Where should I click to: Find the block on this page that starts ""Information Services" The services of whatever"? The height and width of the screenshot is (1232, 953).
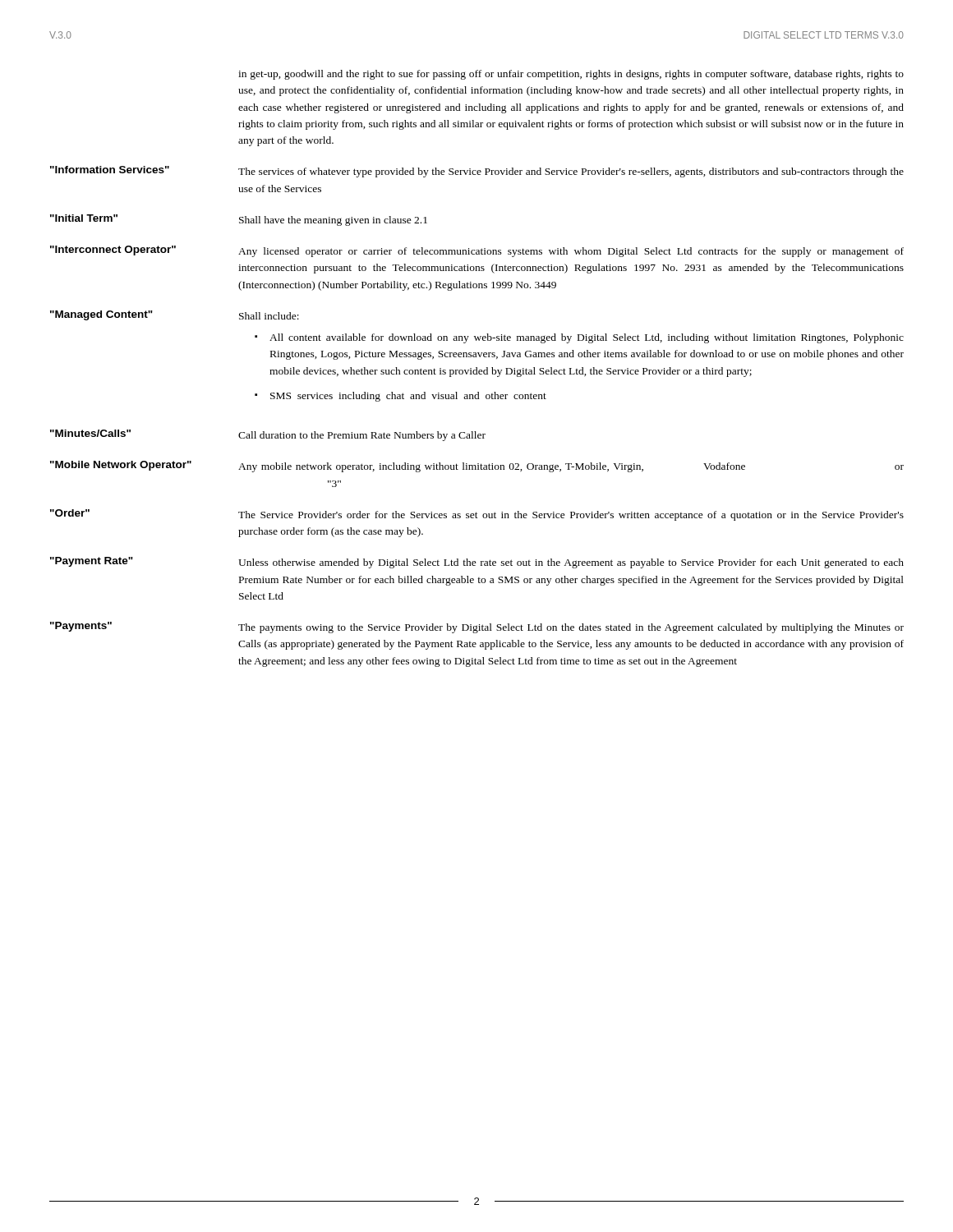[x=476, y=180]
